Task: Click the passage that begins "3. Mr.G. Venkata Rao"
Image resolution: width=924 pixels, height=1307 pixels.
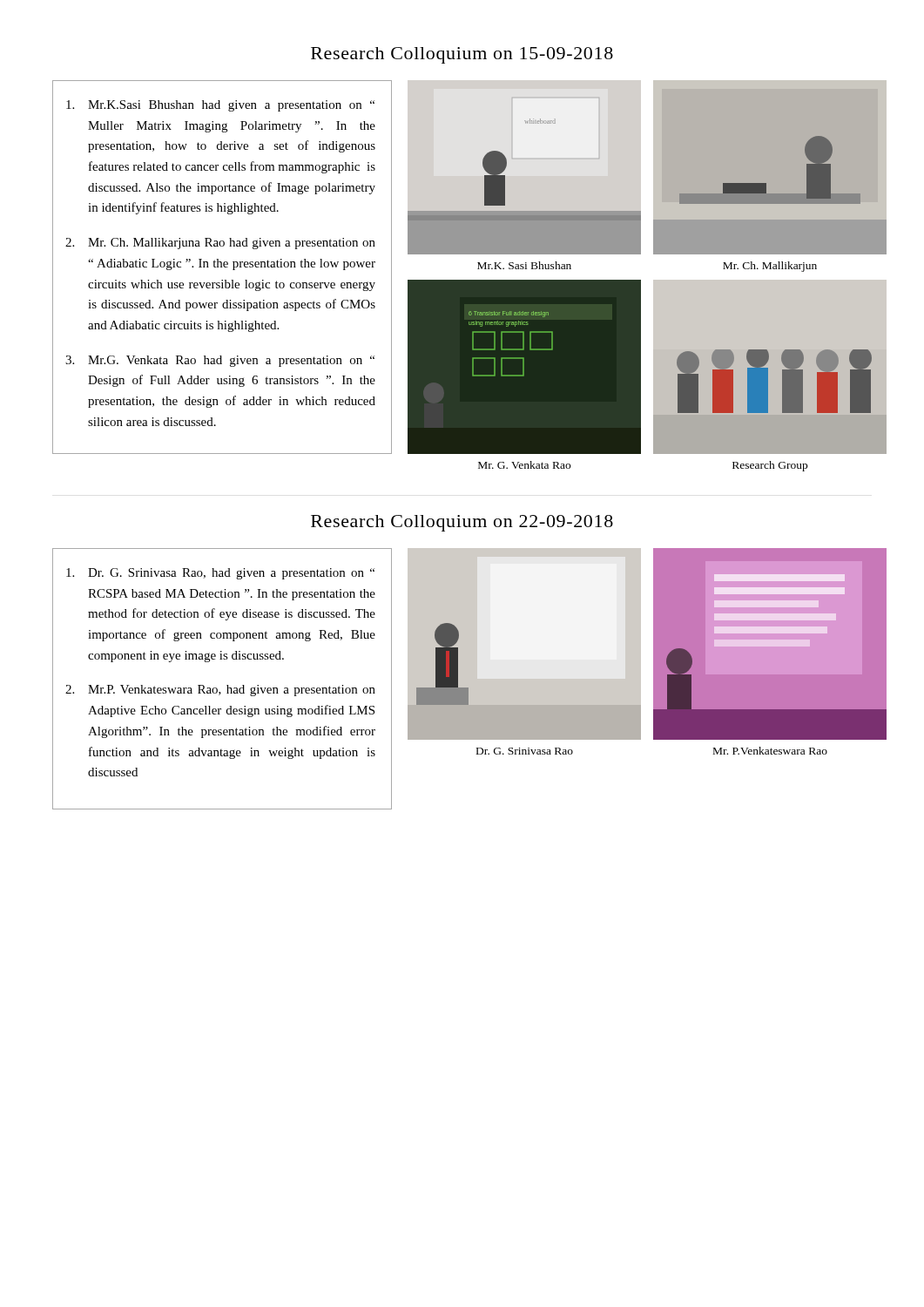Action: pyautogui.click(x=220, y=391)
